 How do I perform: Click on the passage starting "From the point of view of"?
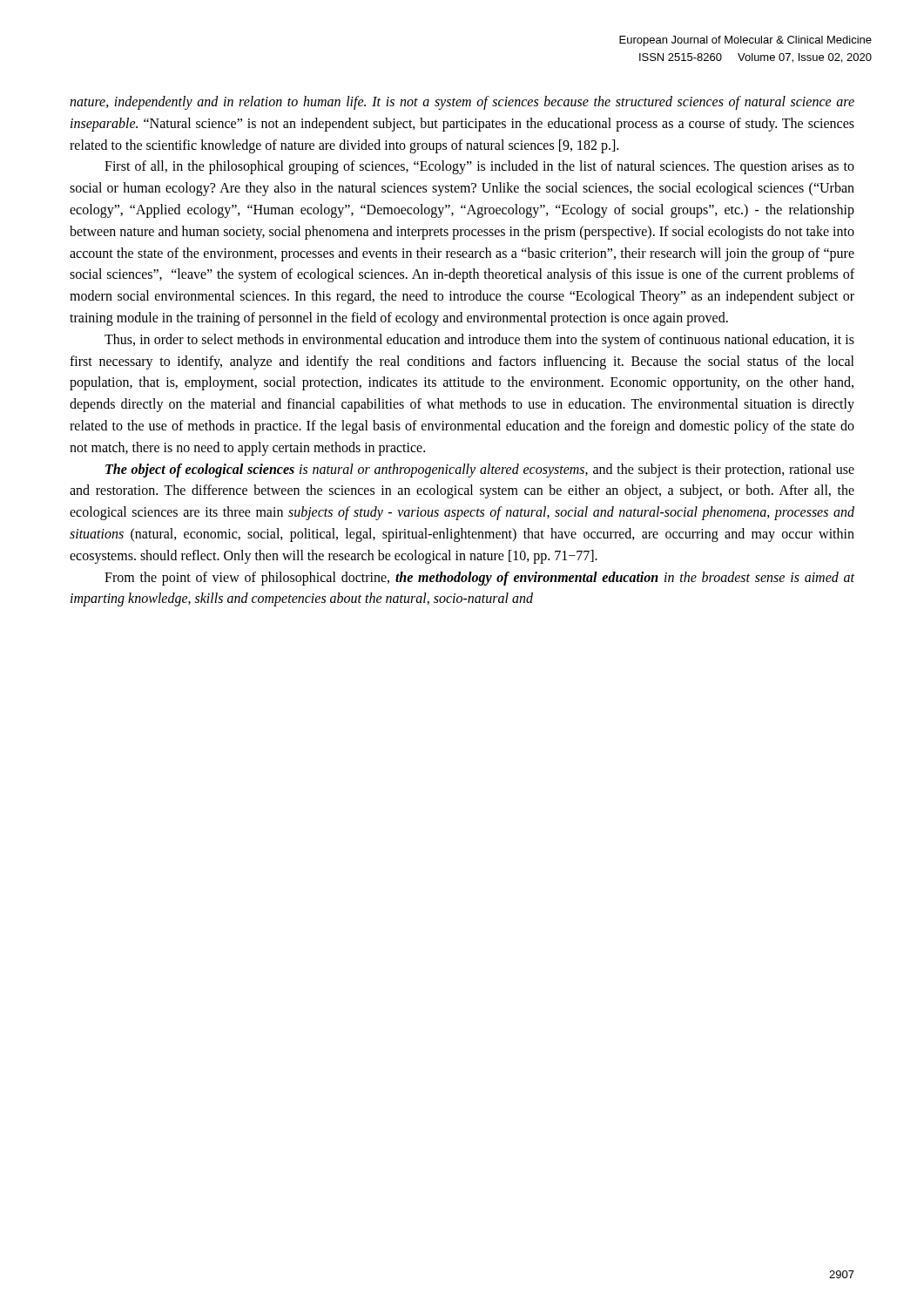462,588
